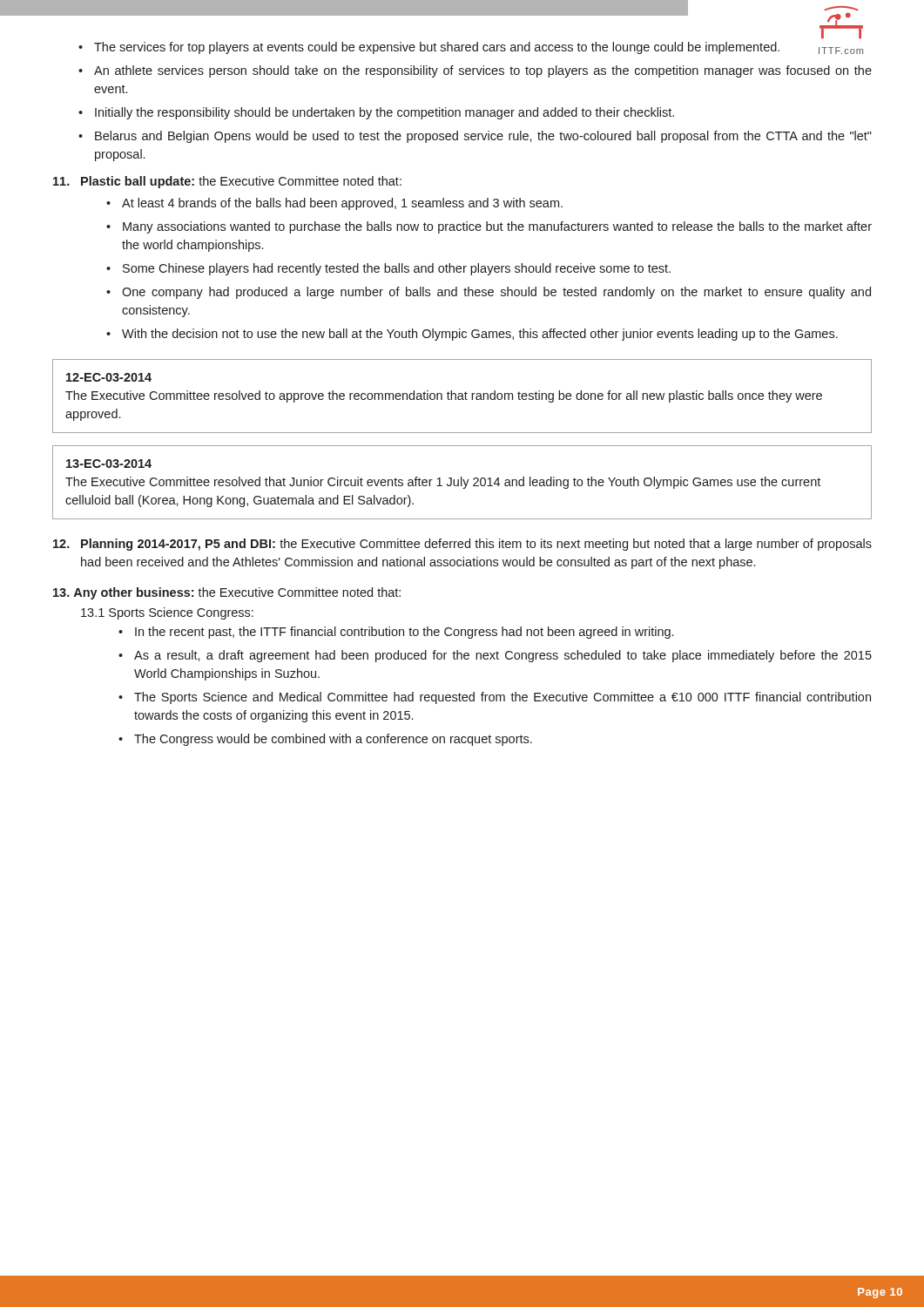Image resolution: width=924 pixels, height=1307 pixels.
Task: Locate the text starting "At least 4"
Action: tap(489, 204)
